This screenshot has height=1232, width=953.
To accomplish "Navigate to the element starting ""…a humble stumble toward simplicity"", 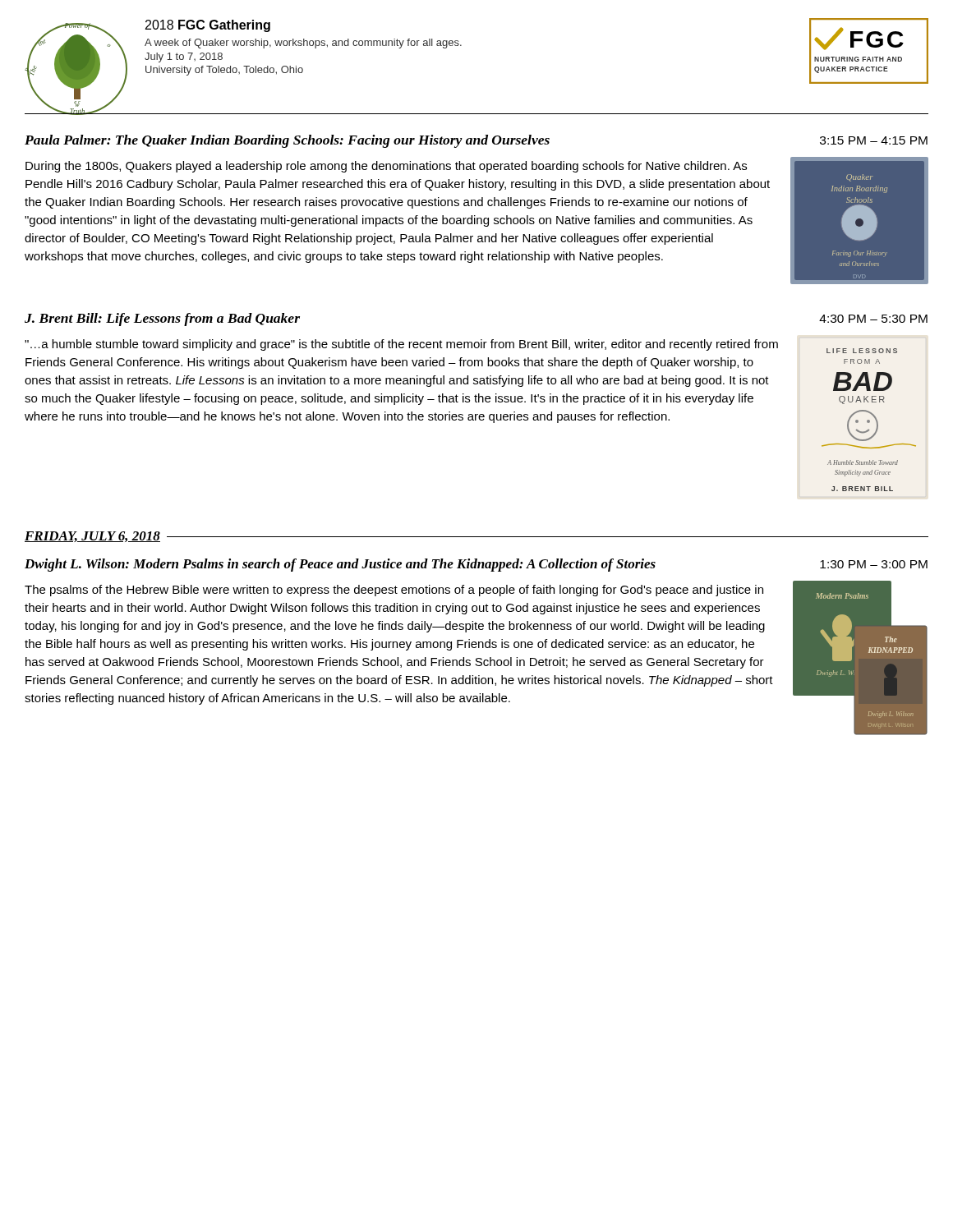I will (x=402, y=380).
